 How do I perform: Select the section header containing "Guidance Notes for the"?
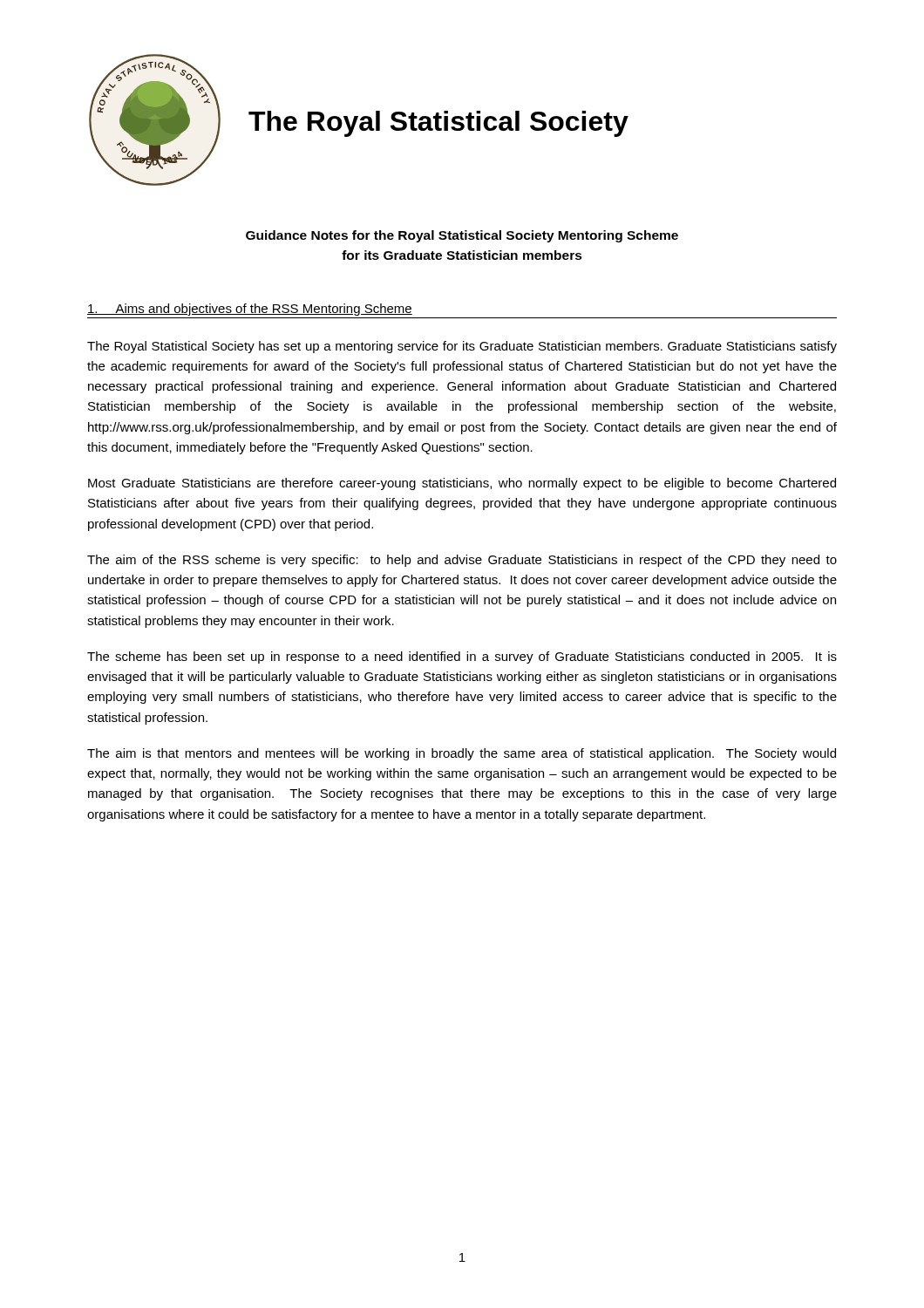point(462,245)
